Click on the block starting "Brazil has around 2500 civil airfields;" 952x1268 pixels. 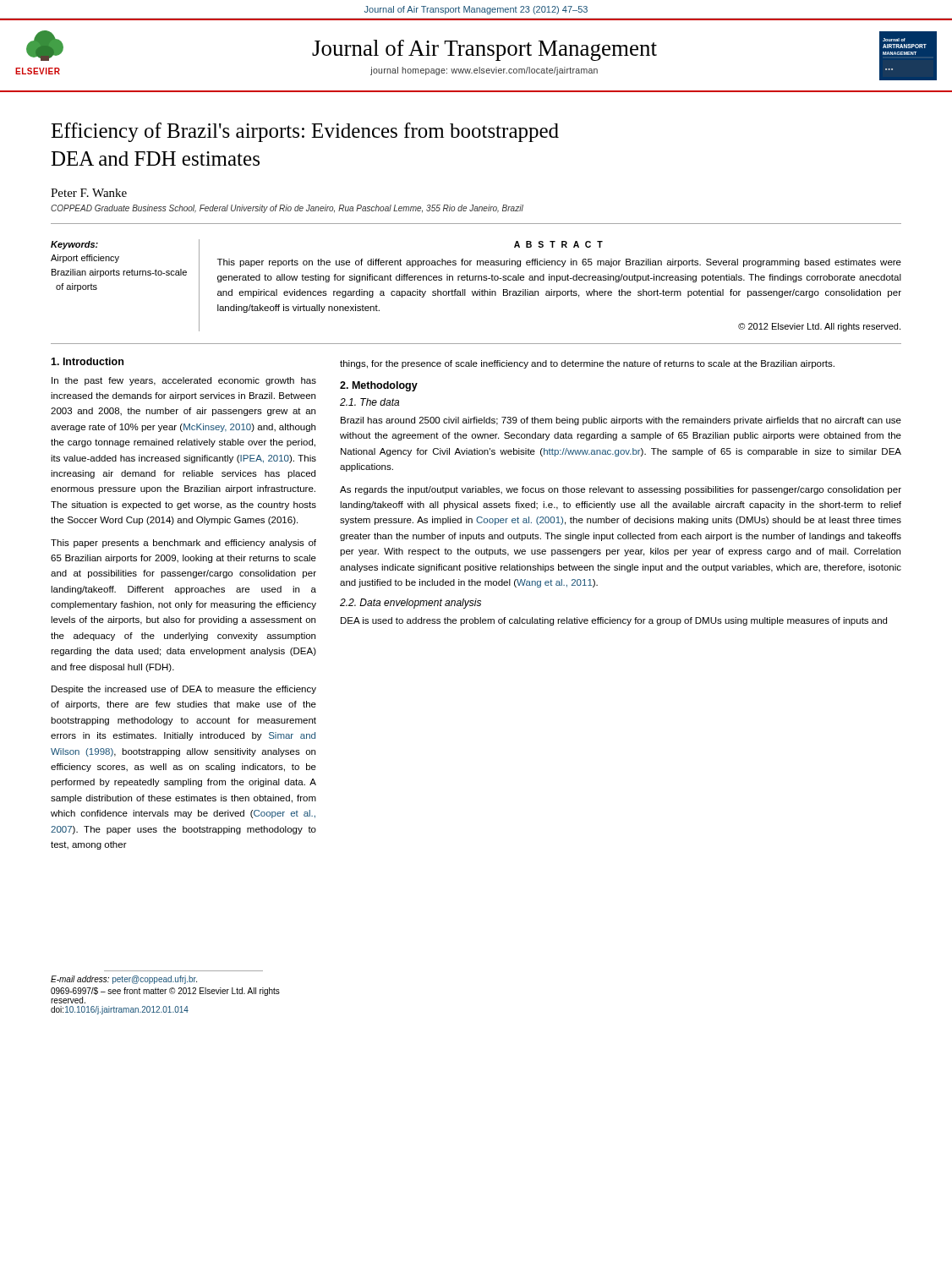(x=621, y=443)
